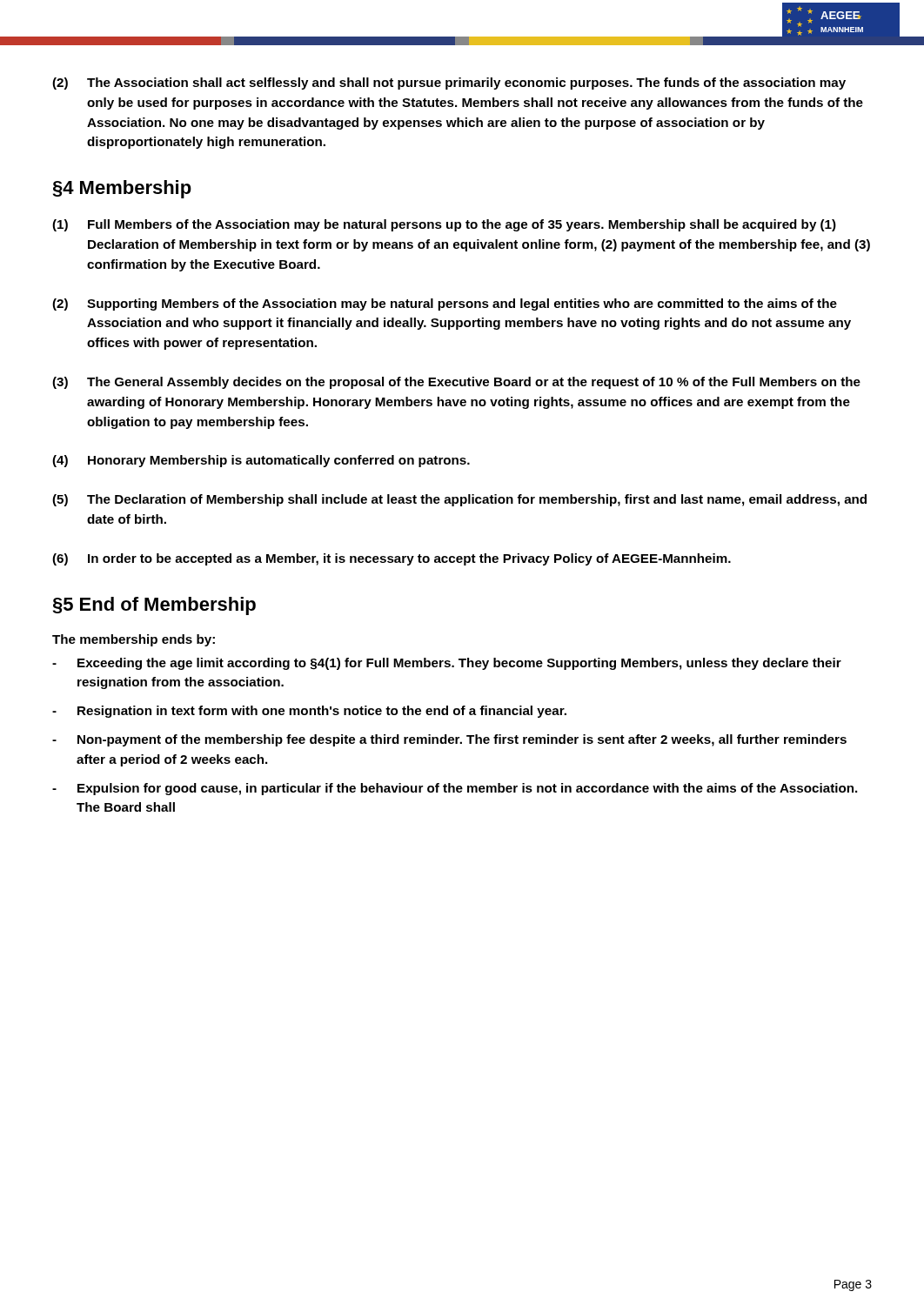Click the passage that begins "- Expulsion for"
The image size is (924, 1305).
tap(462, 798)
